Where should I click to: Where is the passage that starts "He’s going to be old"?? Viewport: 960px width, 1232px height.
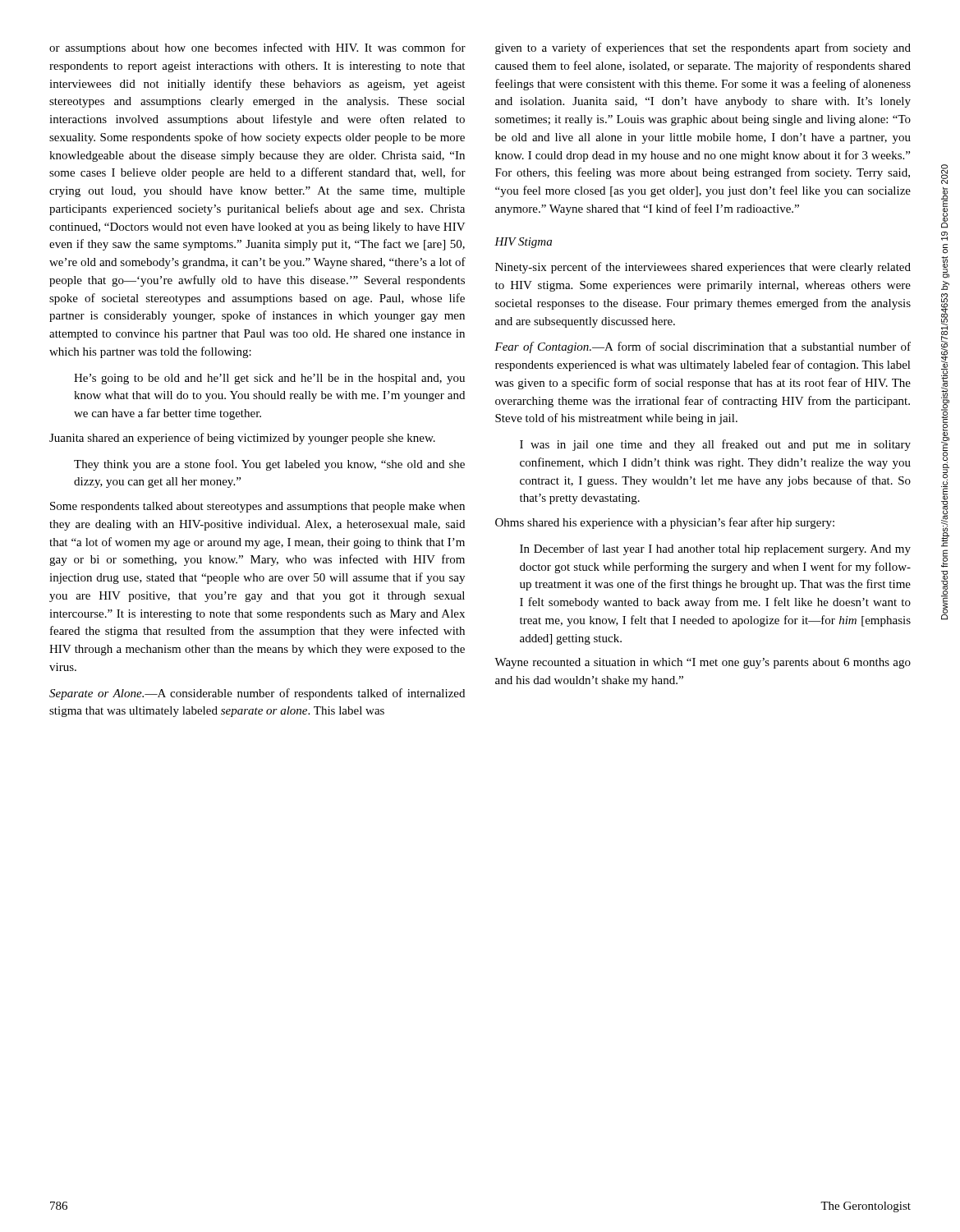(270, 396)
